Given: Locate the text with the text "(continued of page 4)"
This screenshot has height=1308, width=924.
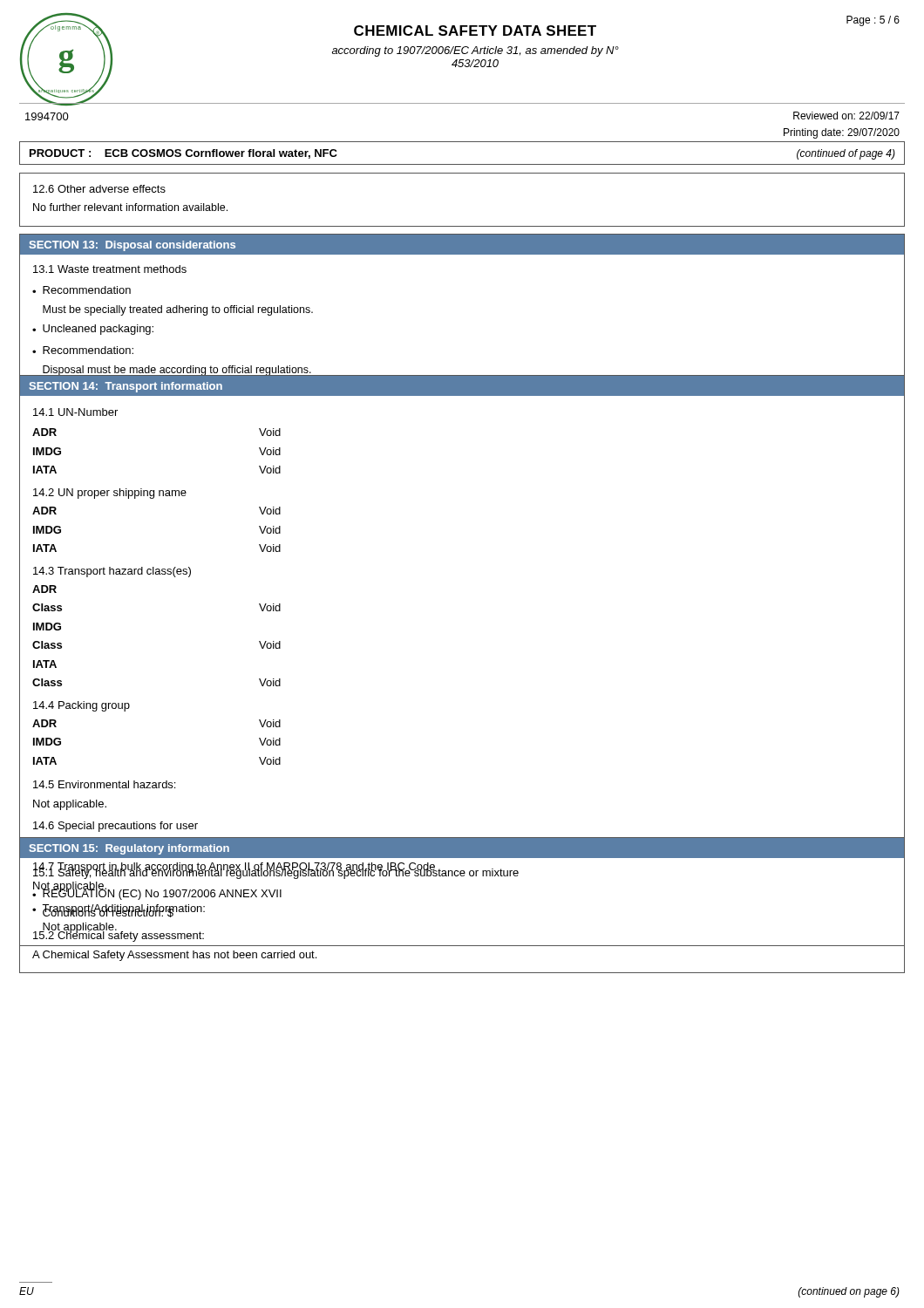Looking at the screenshot, I should (x=846, y=153).
